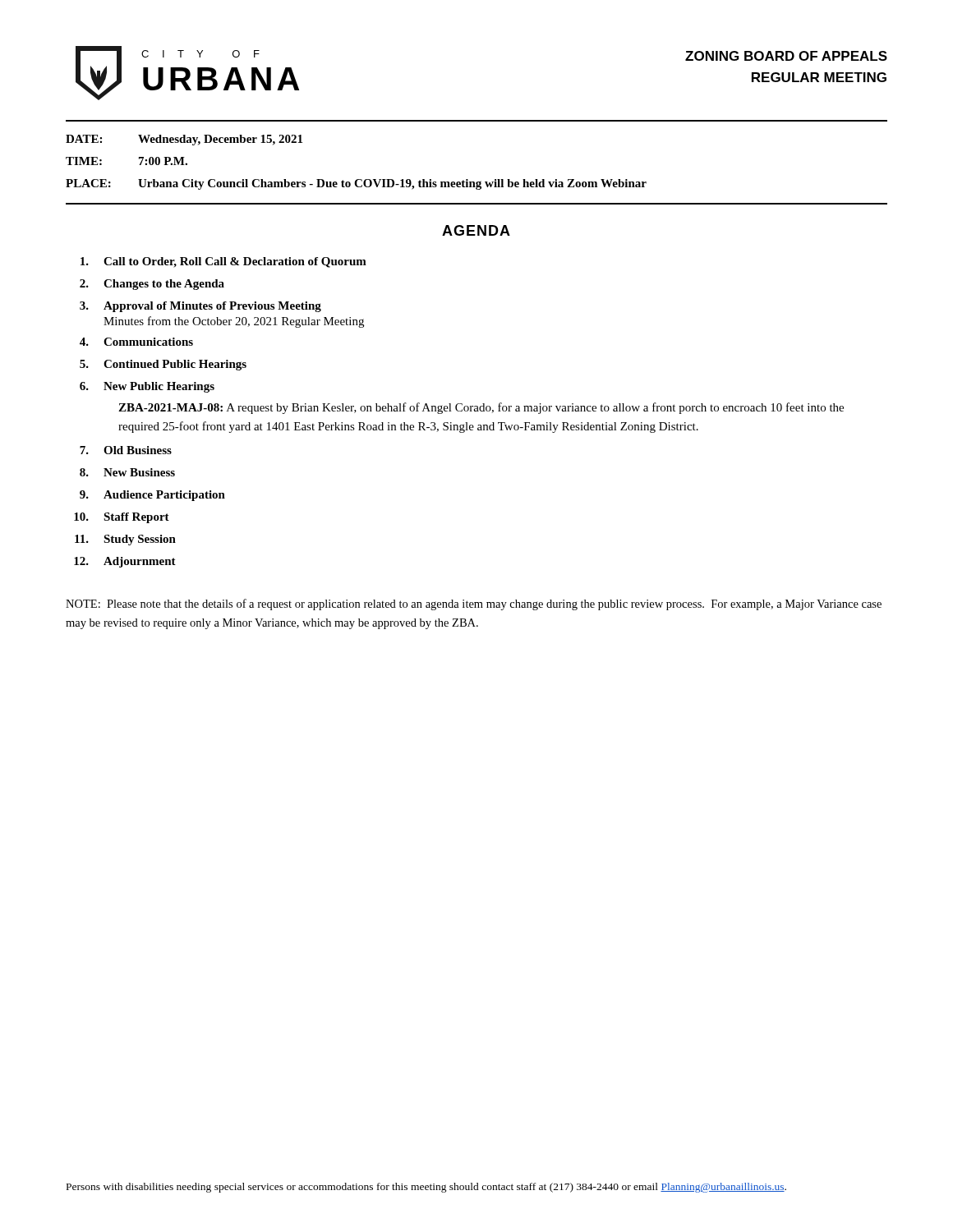Image resolution: width=953 pixels, height=1232 pixels.
Task: Navigate to the block starting "ZONING BOARD OF APPEALSREGULAR MEETING"
Action: (786, 67)
